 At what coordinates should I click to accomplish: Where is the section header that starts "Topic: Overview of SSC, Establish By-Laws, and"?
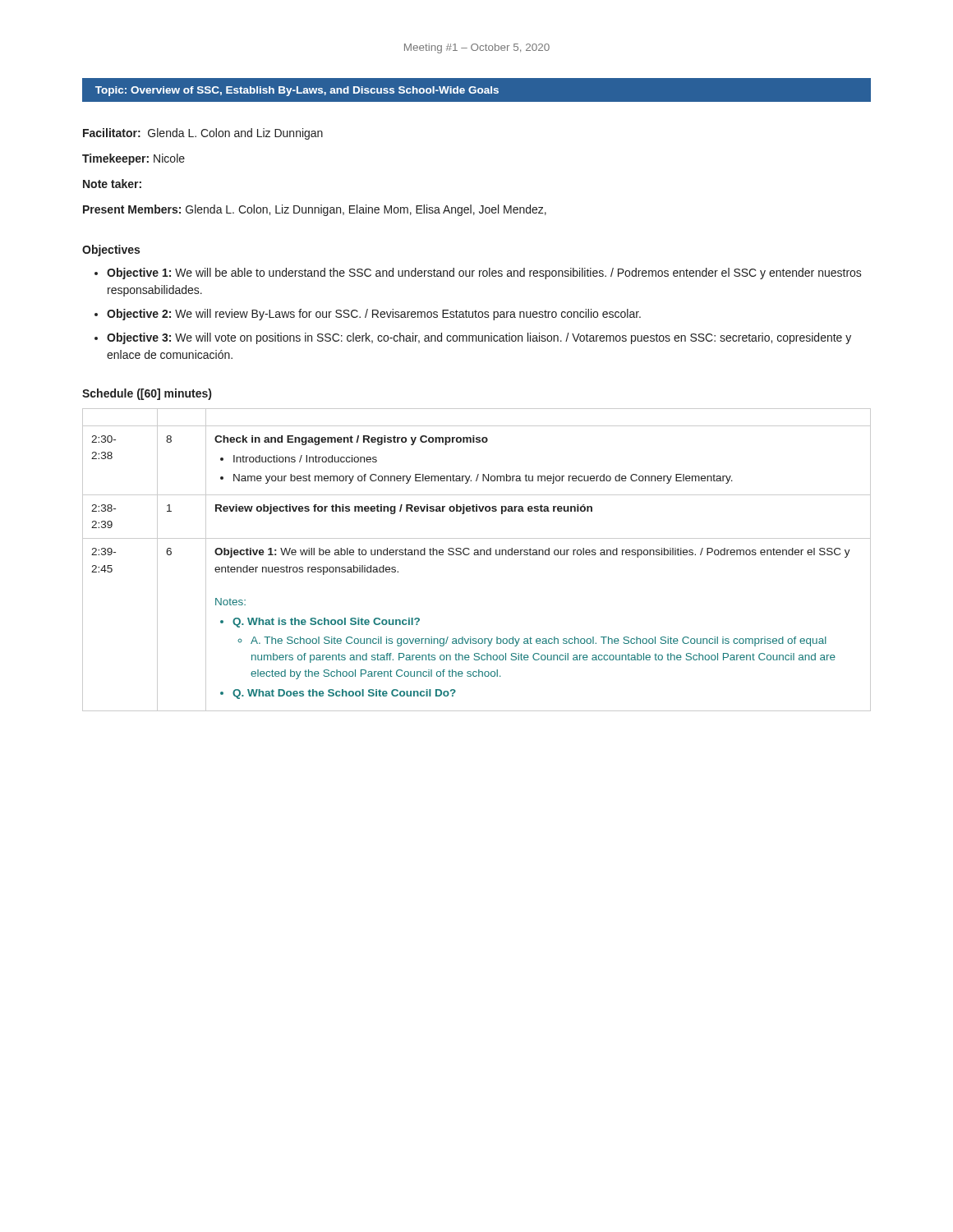(296, 90)
